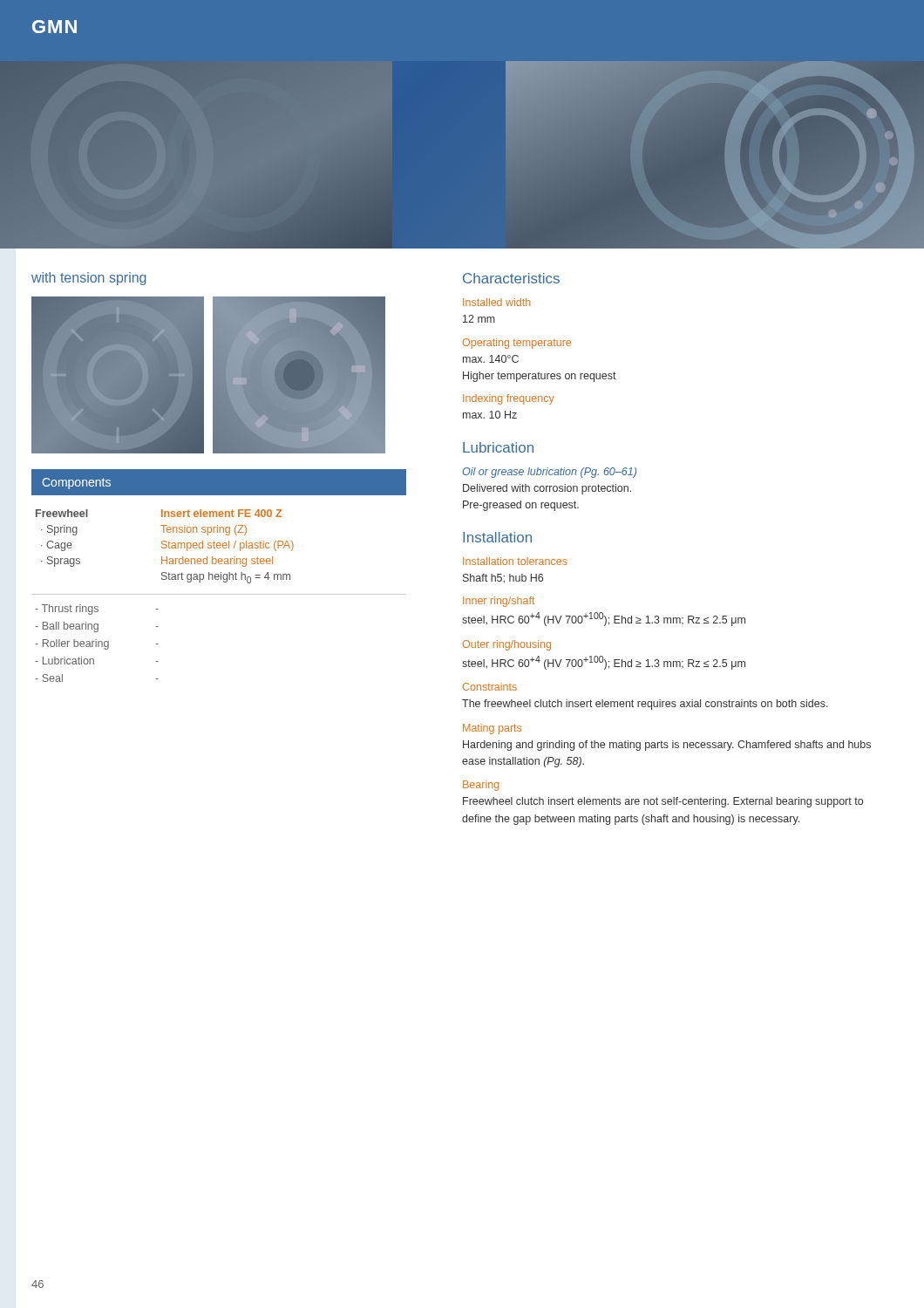Select the text block with the text "Oil or grease"

(549, 473)
